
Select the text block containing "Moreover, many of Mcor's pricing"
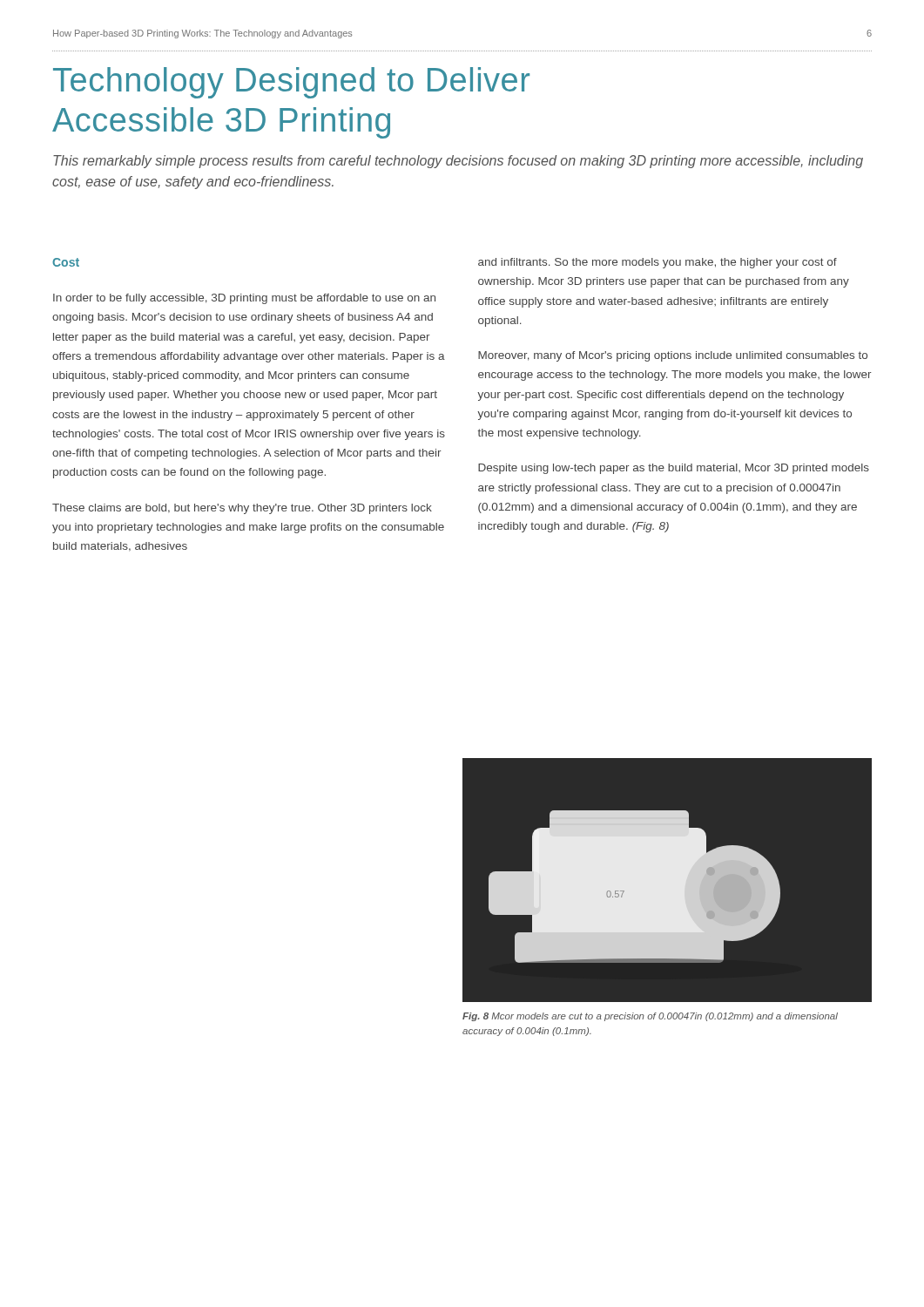click(675, 394)
